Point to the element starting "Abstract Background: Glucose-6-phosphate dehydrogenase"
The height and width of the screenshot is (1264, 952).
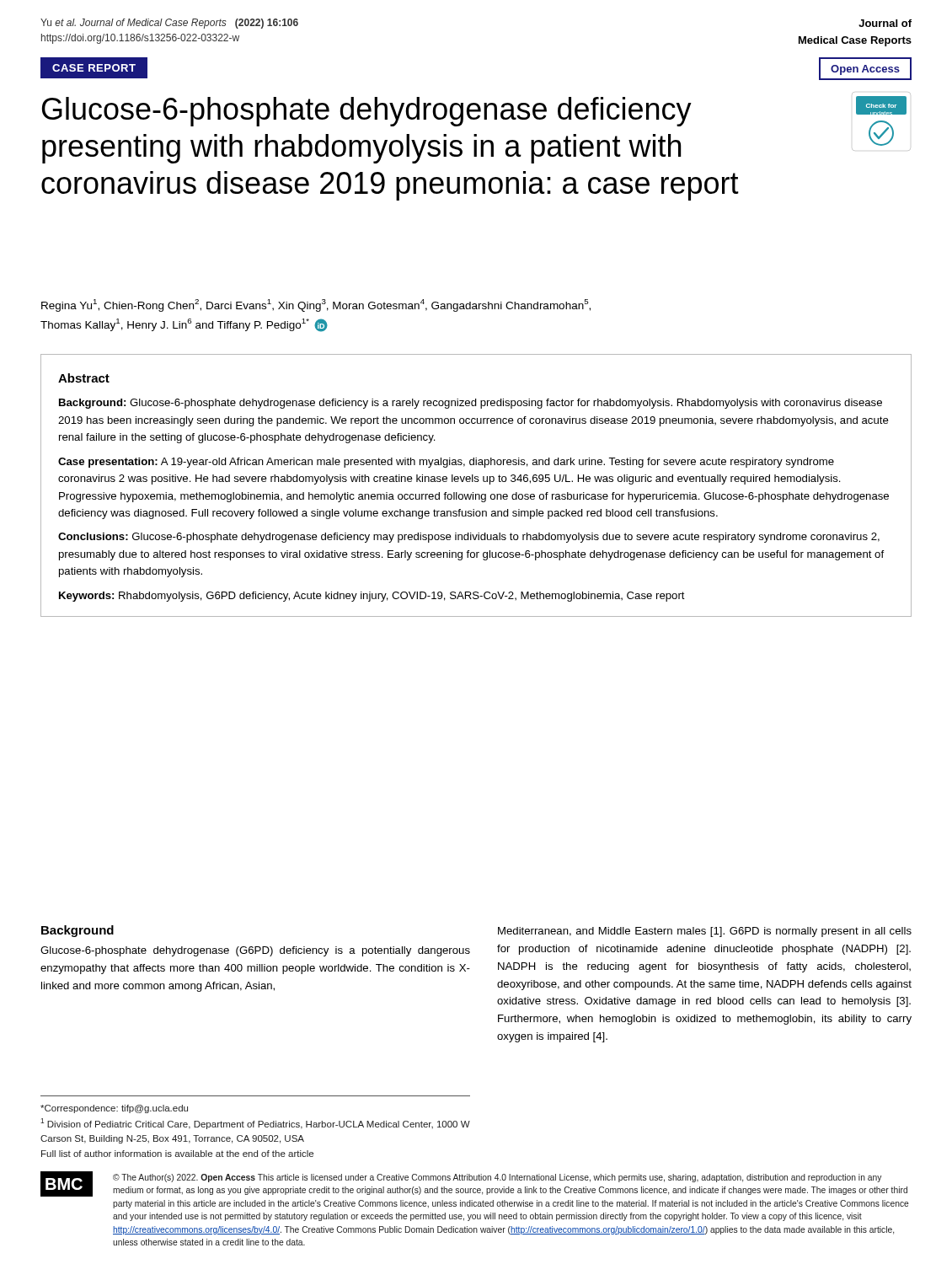coord(476,486)
